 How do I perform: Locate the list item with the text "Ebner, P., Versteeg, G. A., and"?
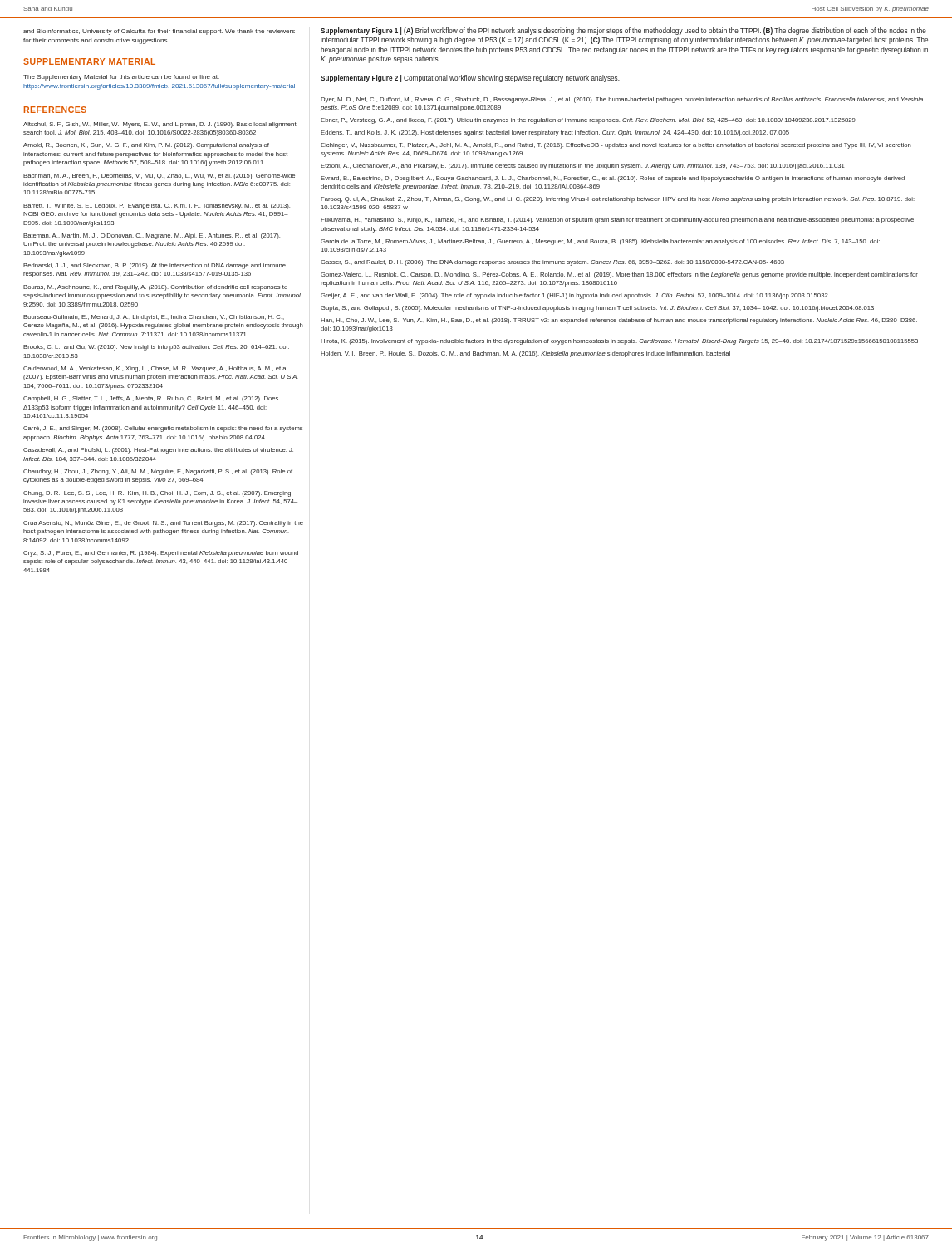click(x=588, y=120)
